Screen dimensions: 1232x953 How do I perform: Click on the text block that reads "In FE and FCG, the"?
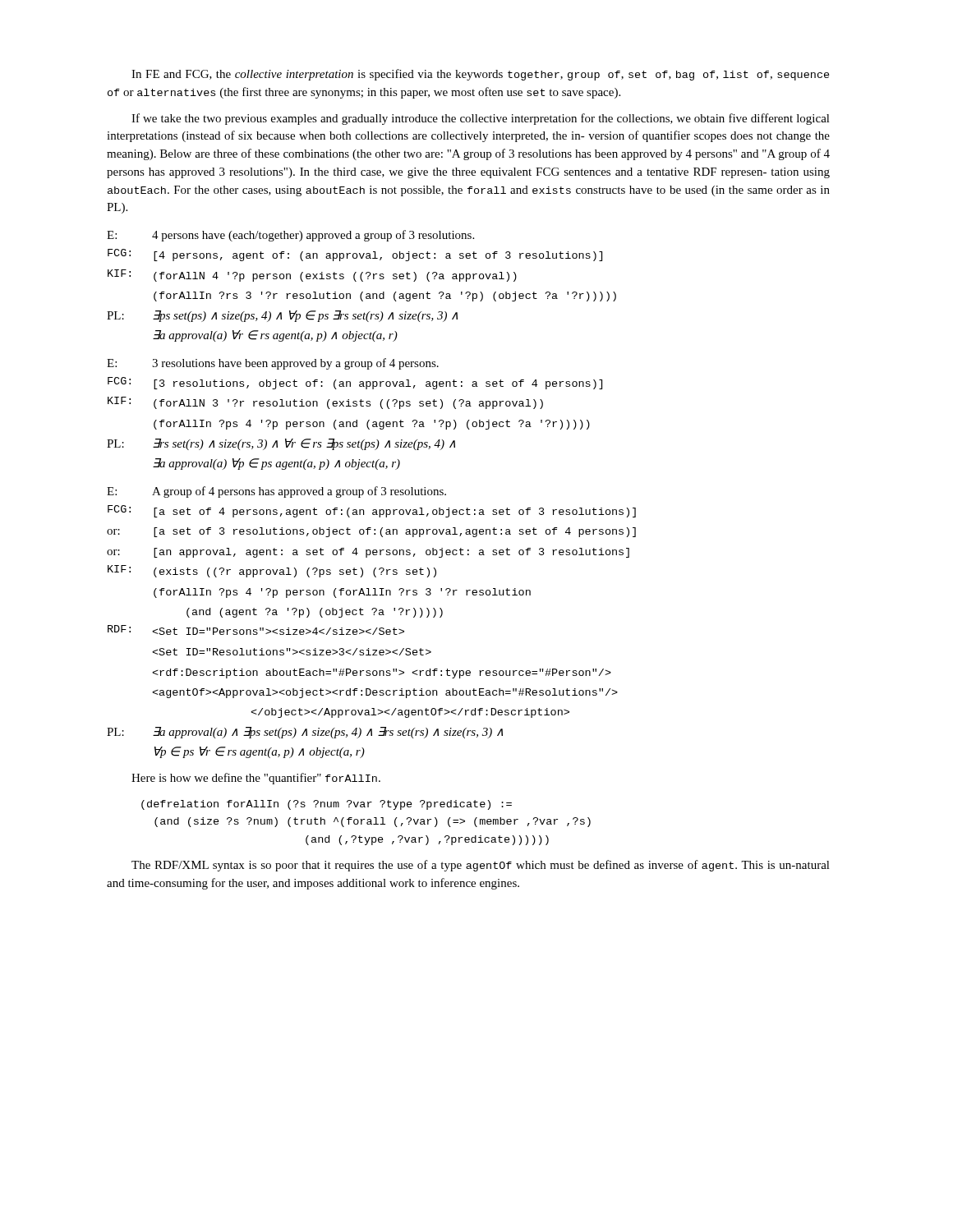point(468,84)
